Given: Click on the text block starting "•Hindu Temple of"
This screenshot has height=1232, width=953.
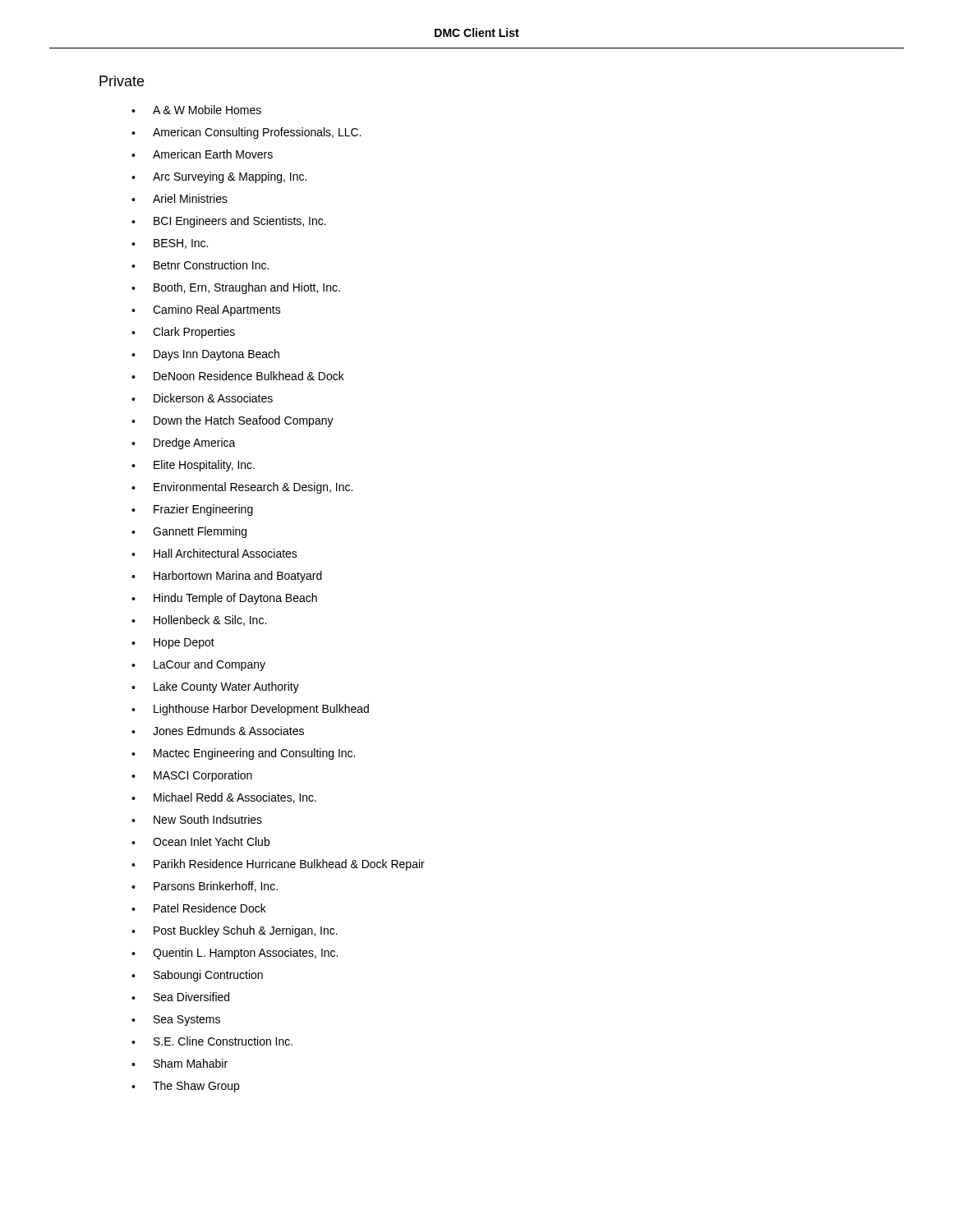Looking at the screenshot, I should point(224,599).
